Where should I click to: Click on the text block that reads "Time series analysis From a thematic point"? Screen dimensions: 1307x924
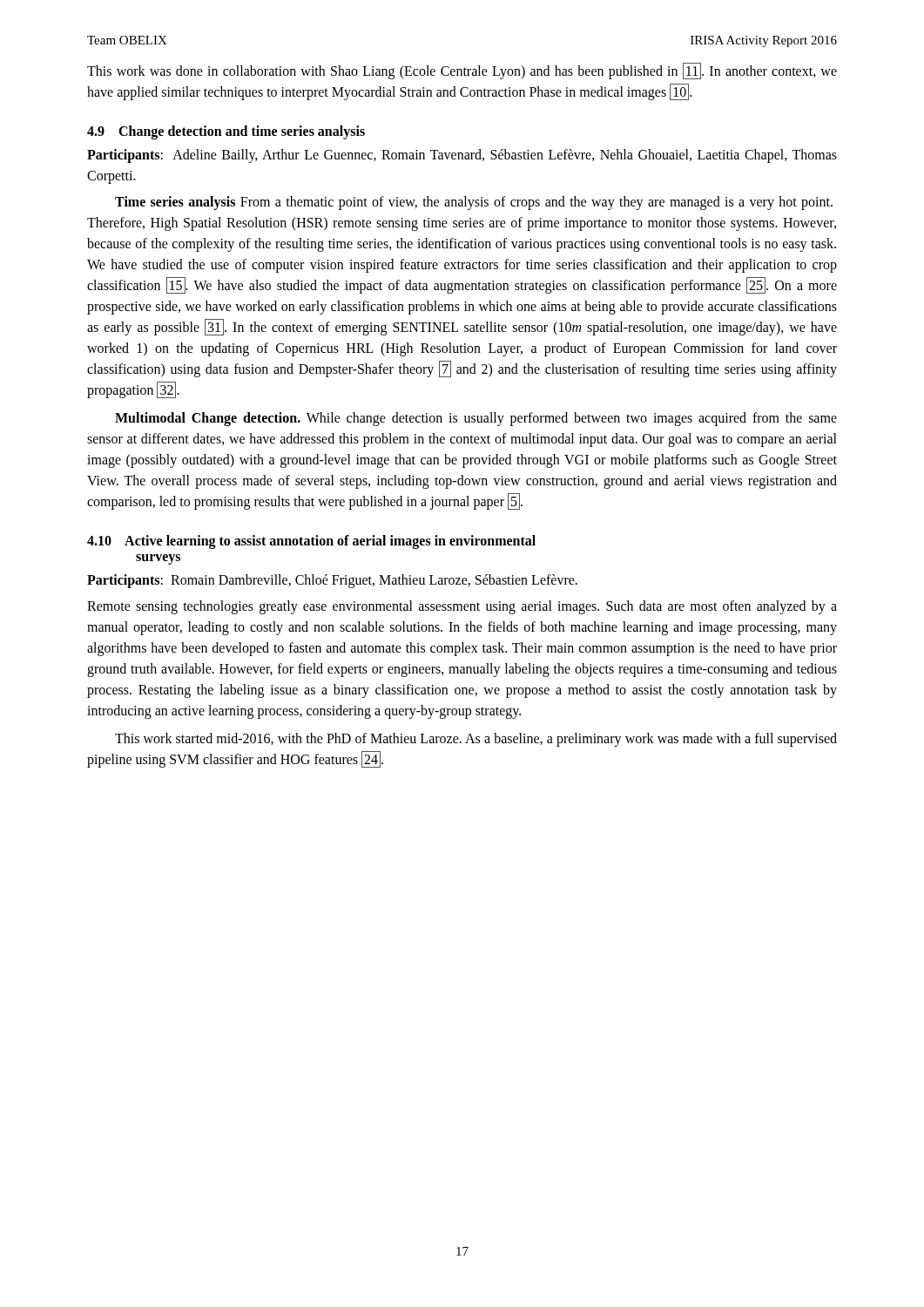tap(462, 296)
